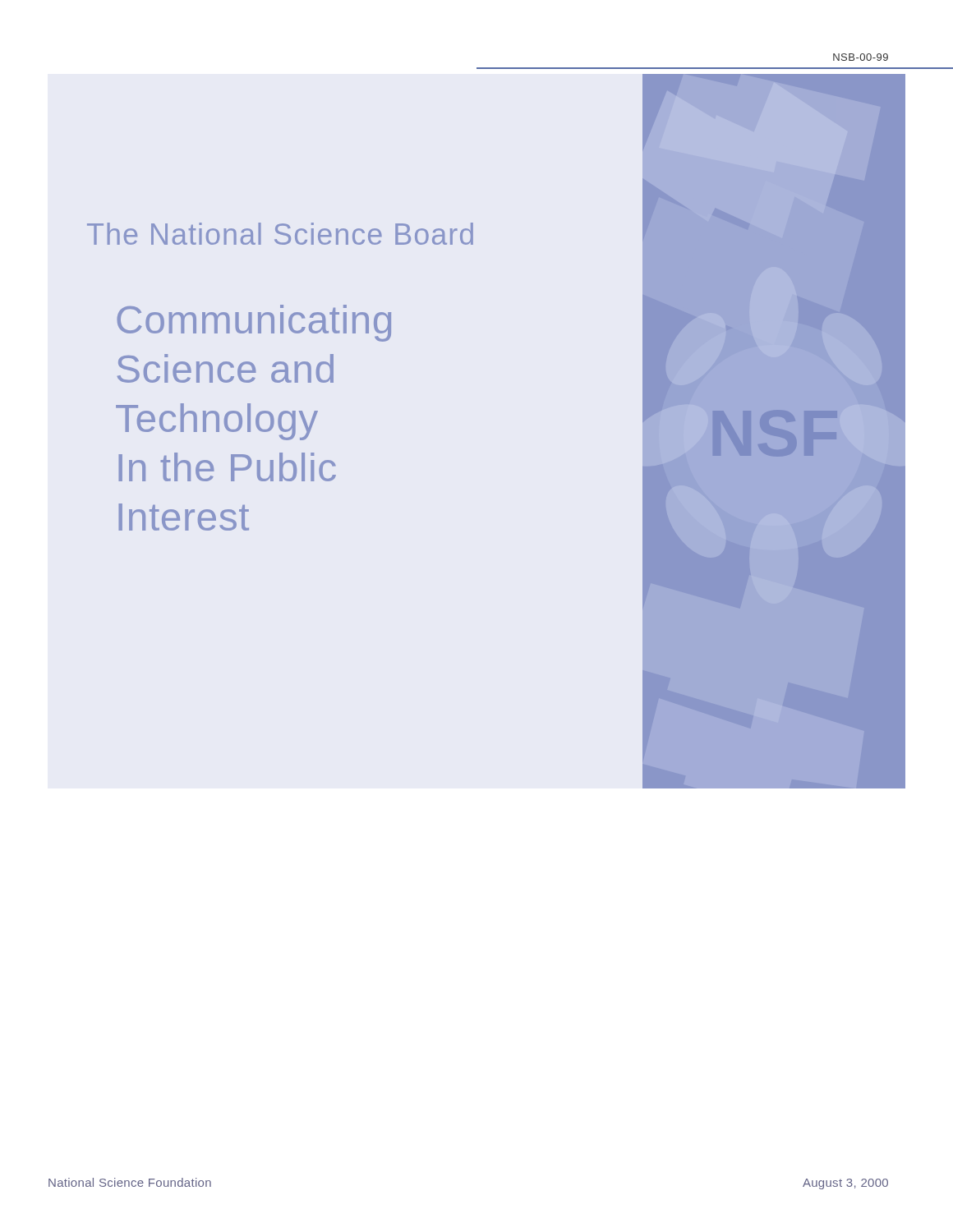The image size is (953, 1232).
Task: Click on the title containing "The National Science Board"
Action: coord(281,235)
